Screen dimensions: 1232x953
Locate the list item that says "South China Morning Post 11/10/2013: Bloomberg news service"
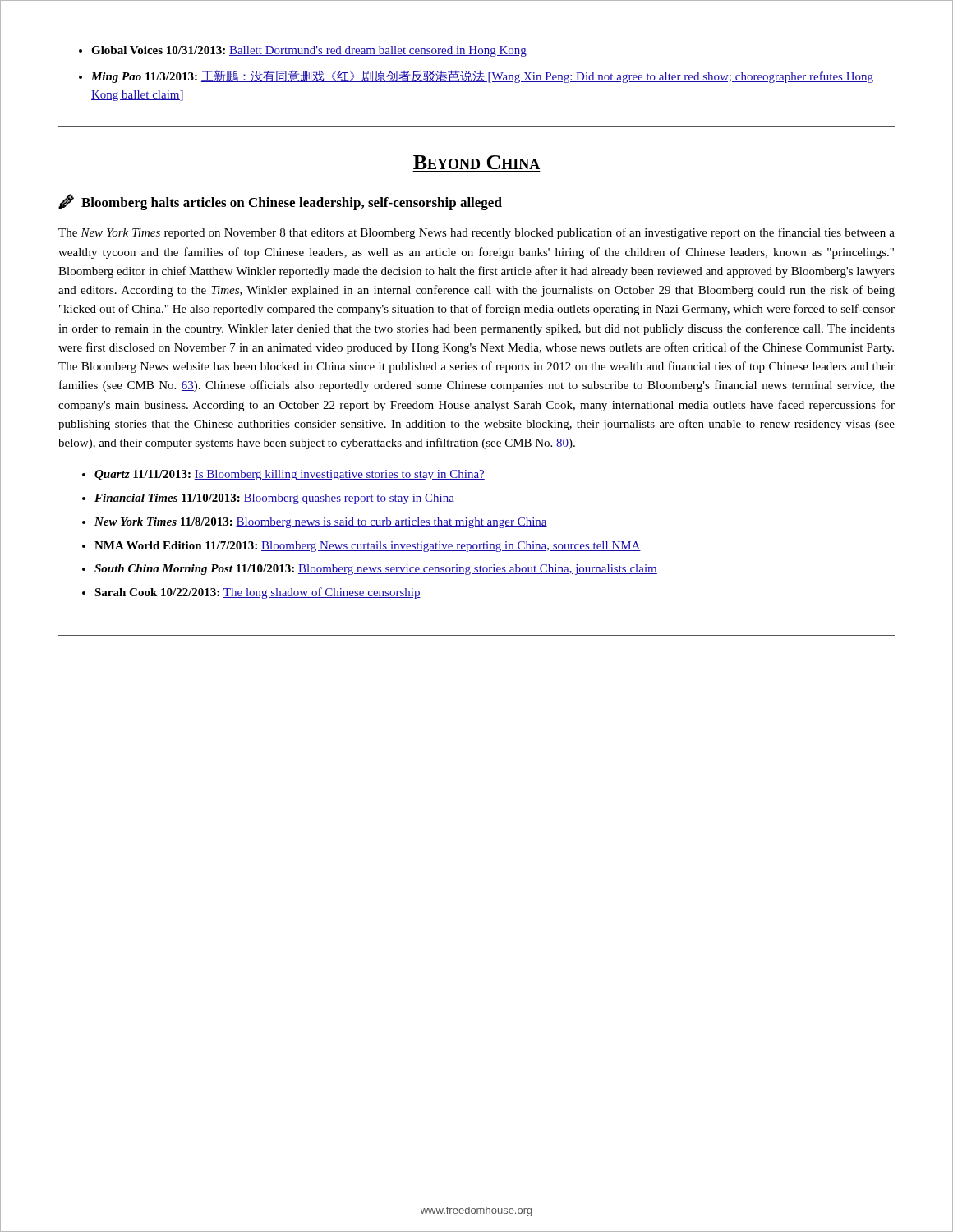(x=376, y=569)
